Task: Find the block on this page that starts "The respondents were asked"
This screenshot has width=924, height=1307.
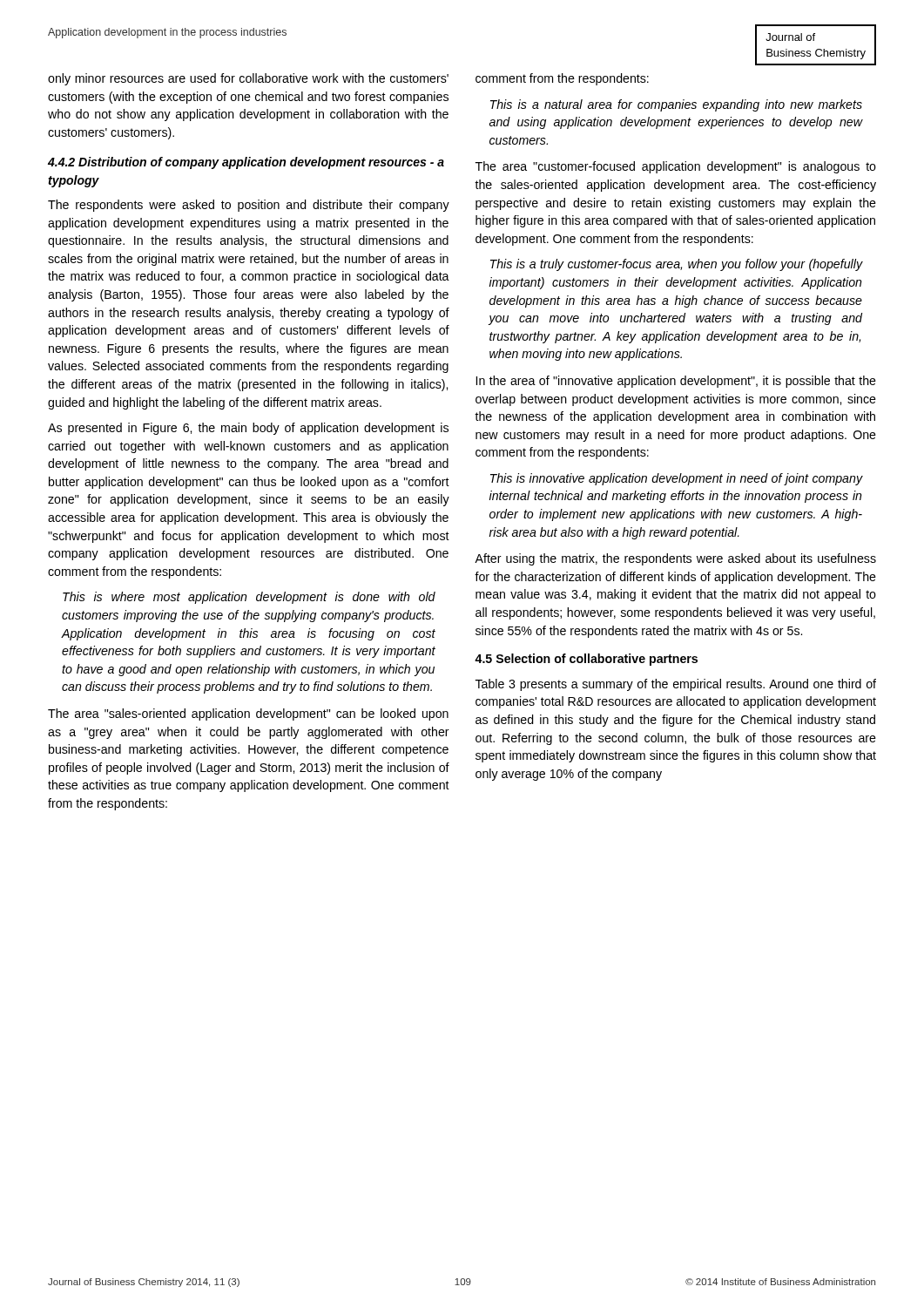Action: 248,388
